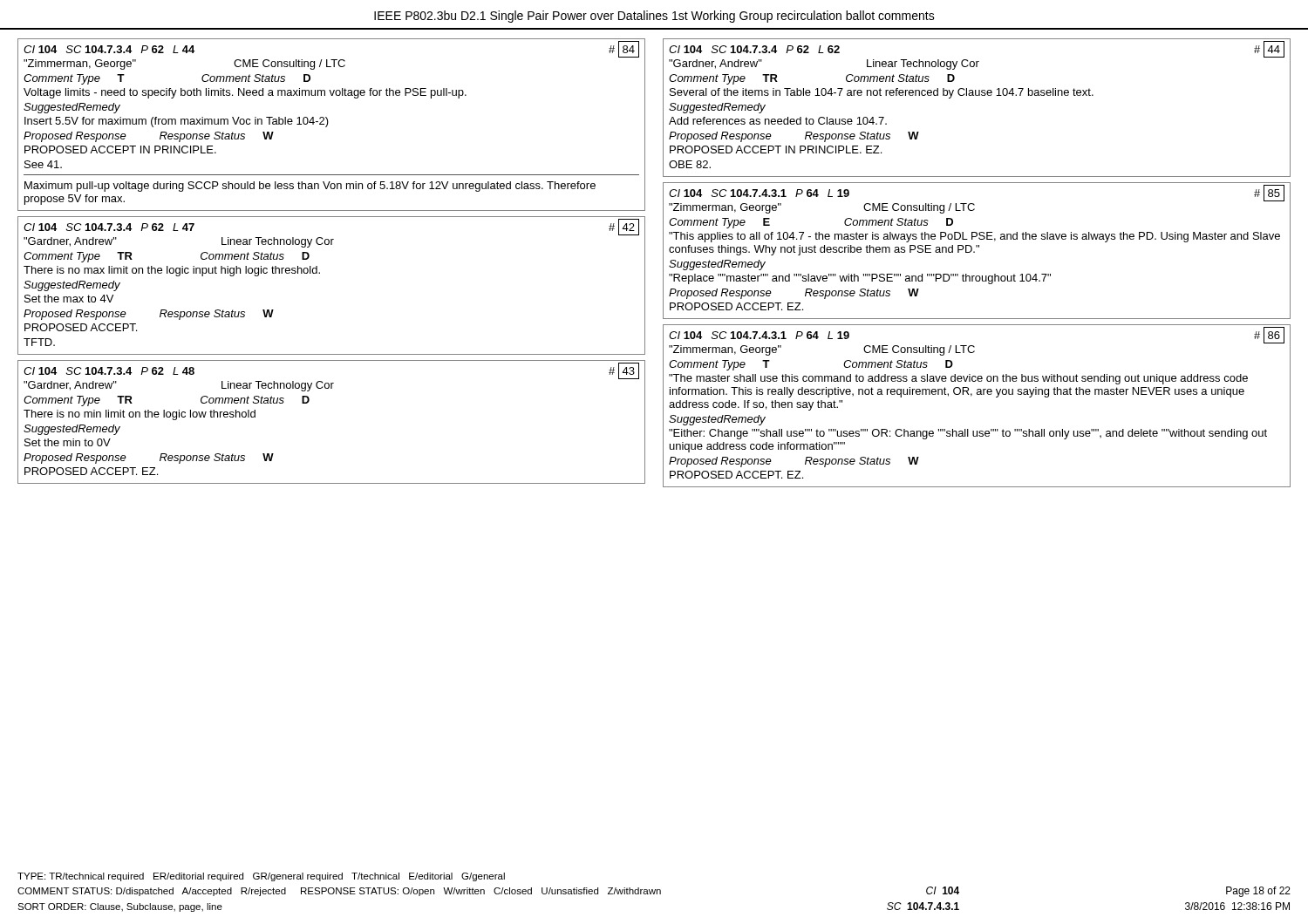Locate the text starting "CI 104 SC 104.7.3.4 P 62 L 44"
Image resolution: width=1308 pixels, height=924 pixels.
pos(331,124)
